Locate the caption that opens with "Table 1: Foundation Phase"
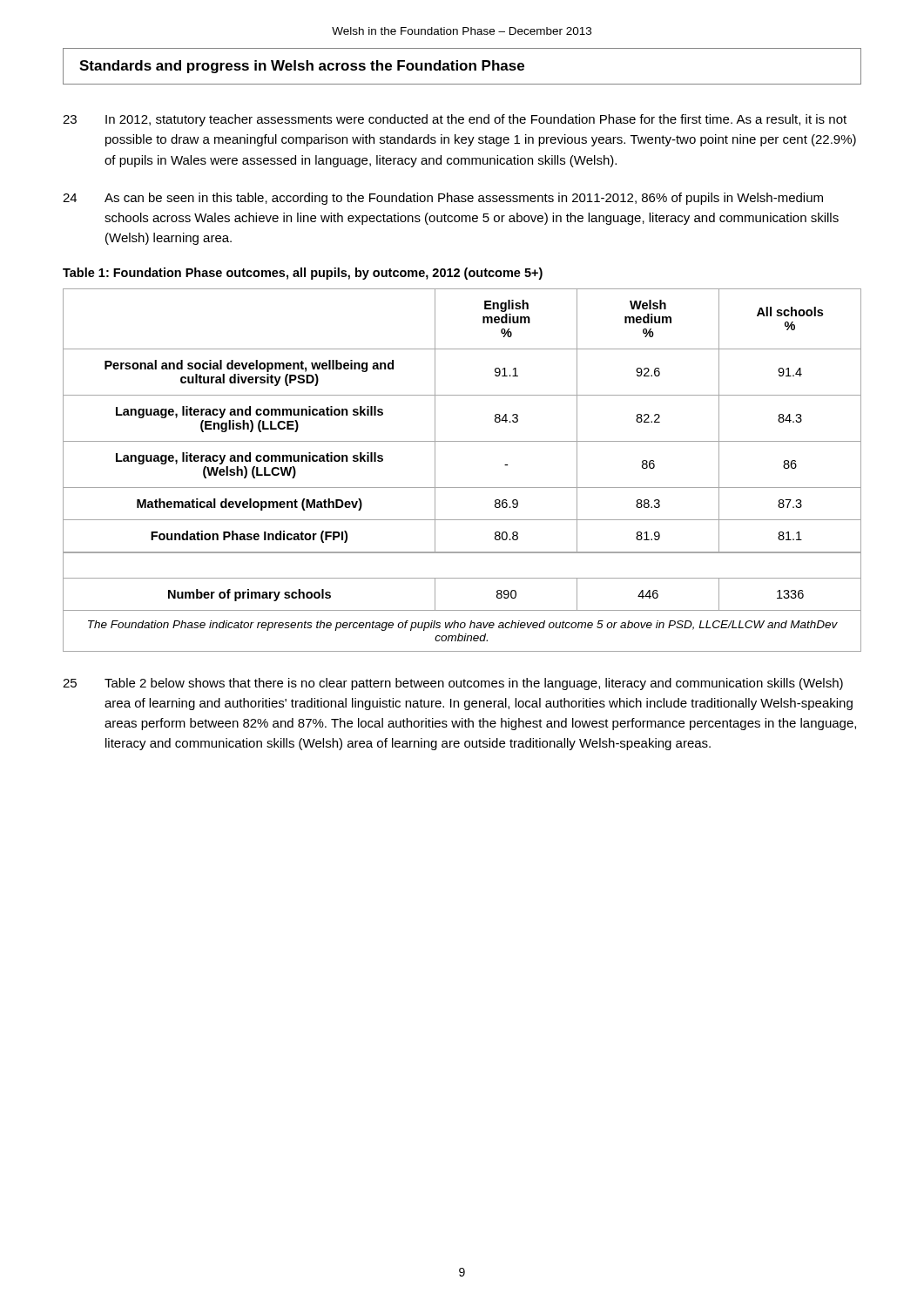The image size is (924, 1307). pyautogui.click(x=303, y=272)
